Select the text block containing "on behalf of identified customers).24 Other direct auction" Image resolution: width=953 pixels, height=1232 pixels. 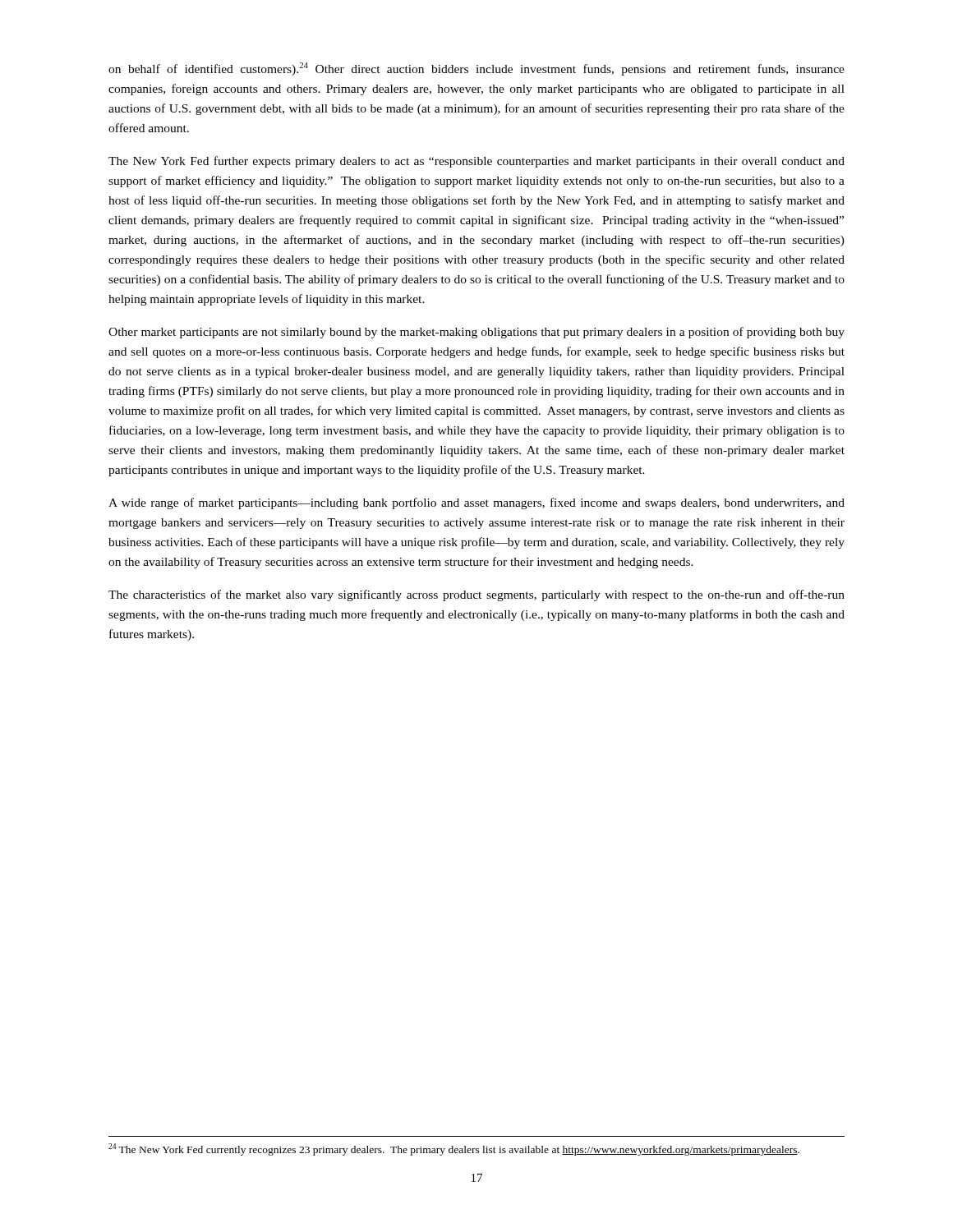[476, 97]
